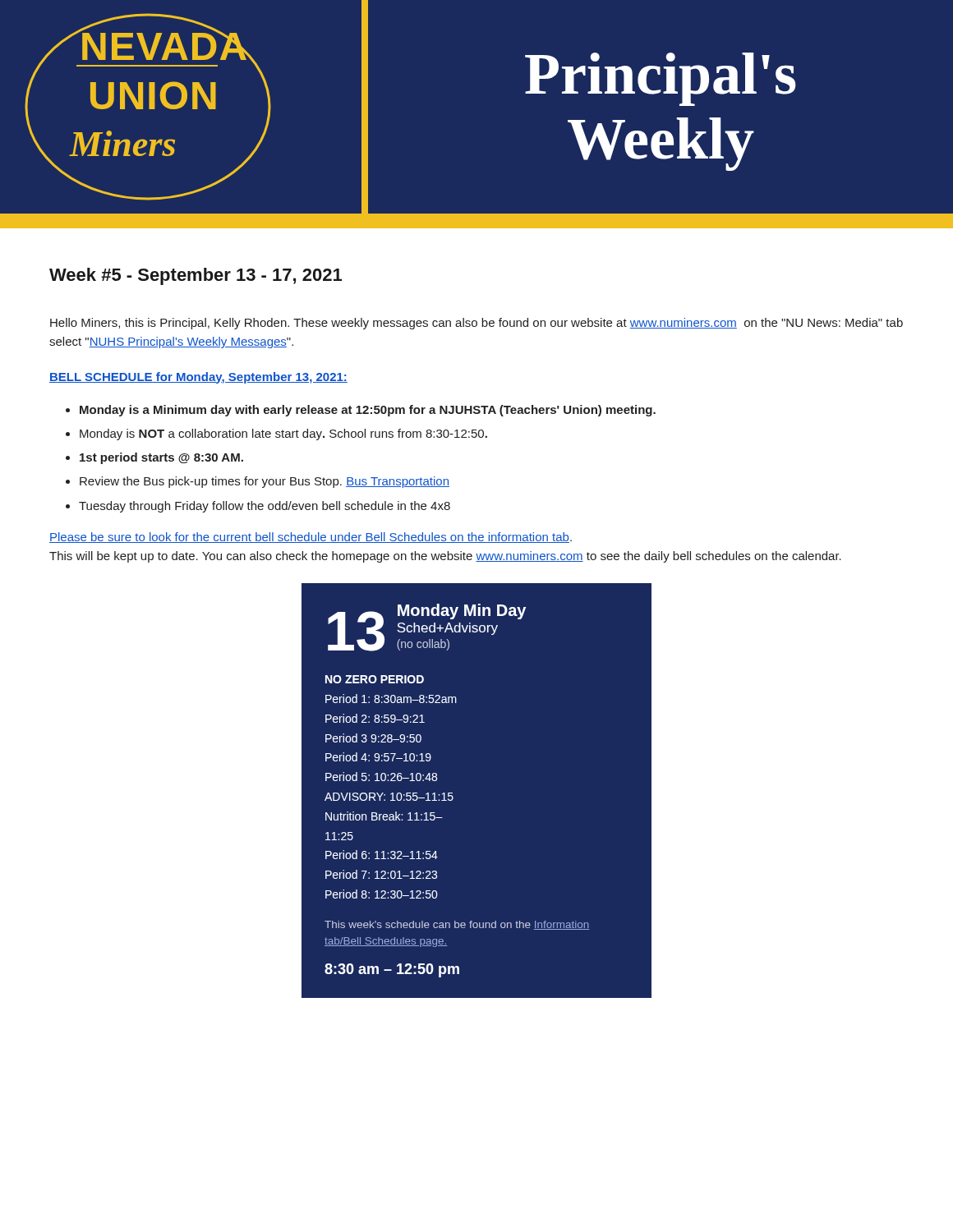Click on the list item that reads "Review the Bus pick-up"
Viewport: 953px width, 1232px height.
coord(264,481)
